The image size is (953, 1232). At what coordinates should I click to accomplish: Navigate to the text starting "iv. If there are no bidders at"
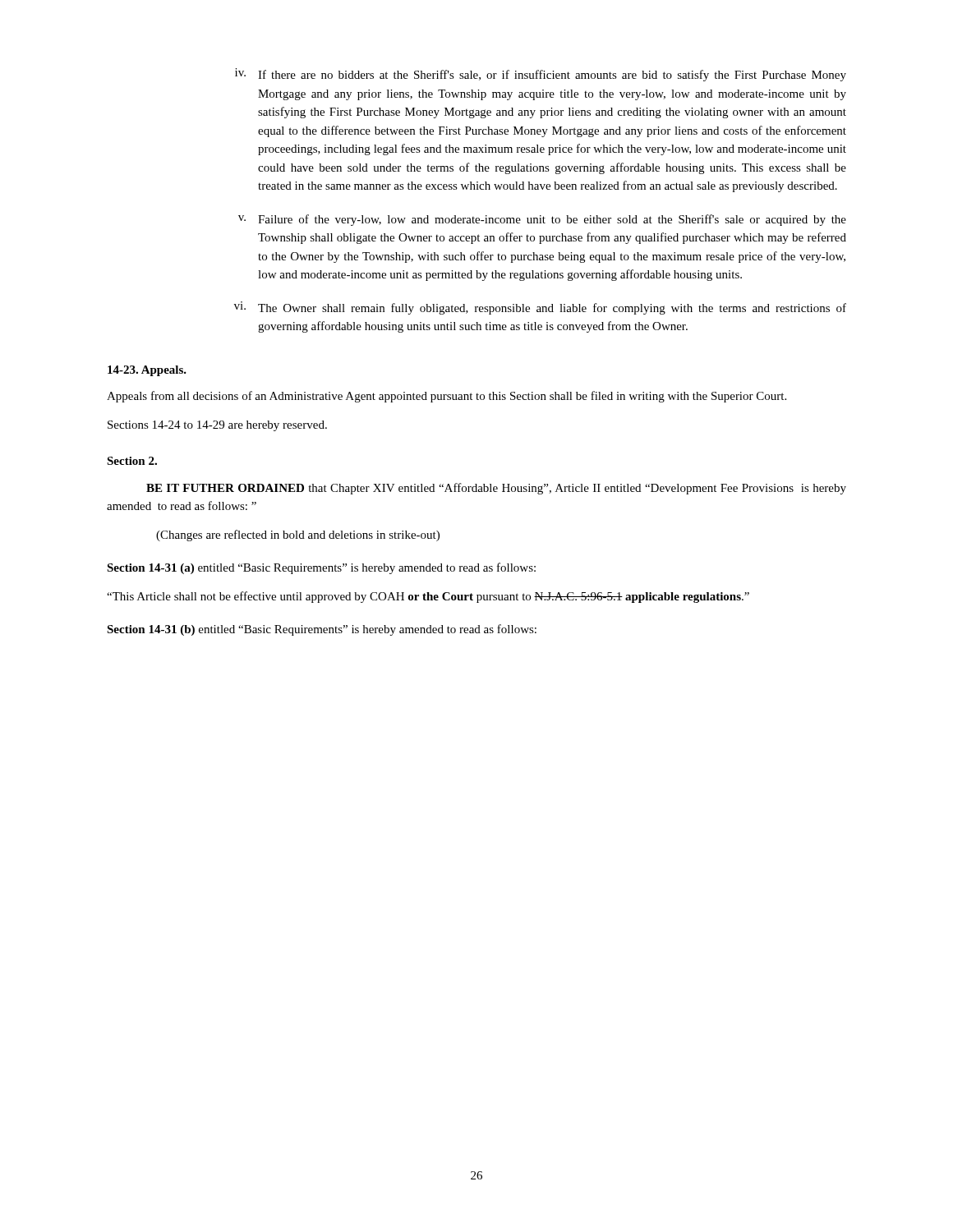(518, 130)
